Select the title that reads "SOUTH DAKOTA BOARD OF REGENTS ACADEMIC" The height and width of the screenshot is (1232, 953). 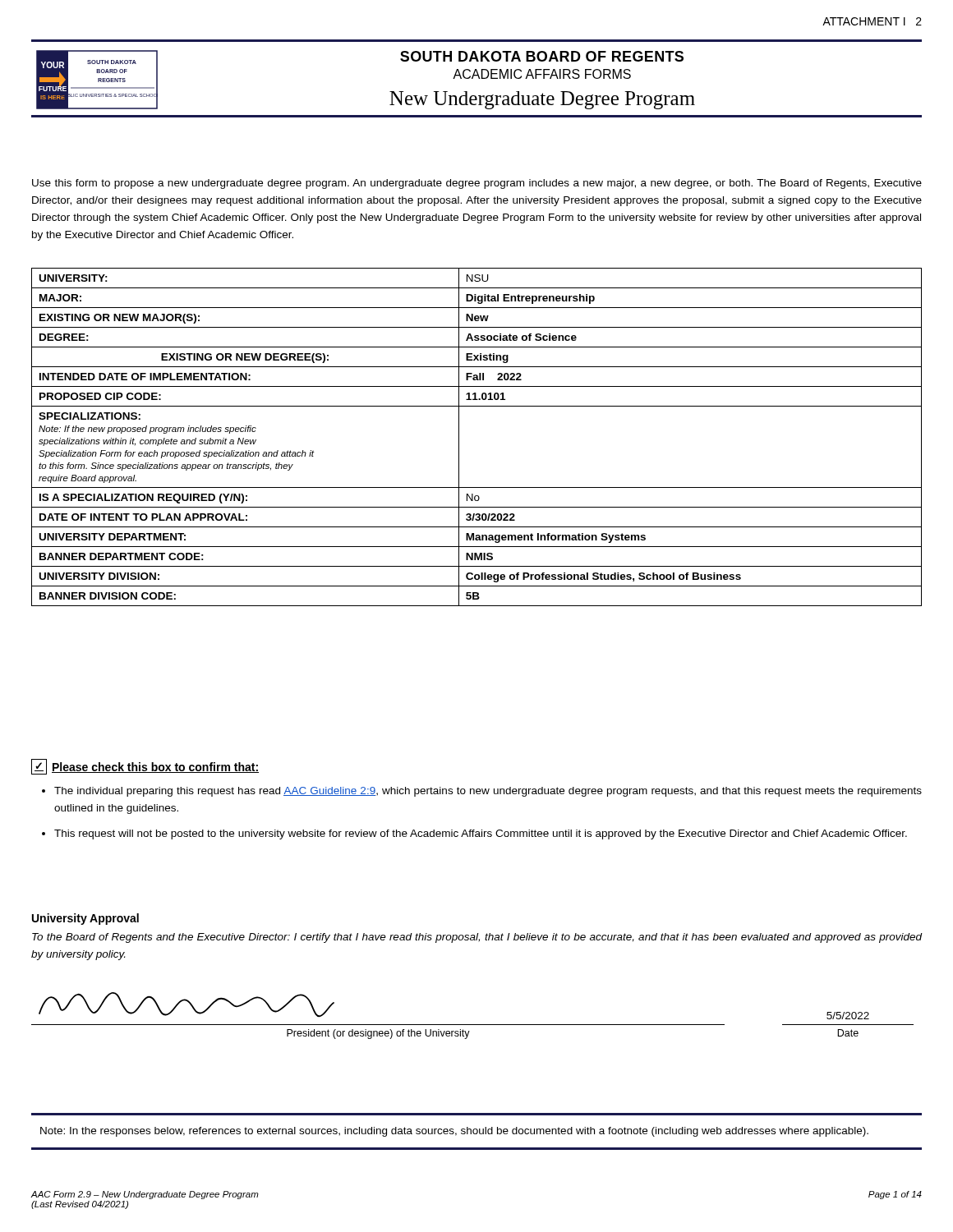542,79
